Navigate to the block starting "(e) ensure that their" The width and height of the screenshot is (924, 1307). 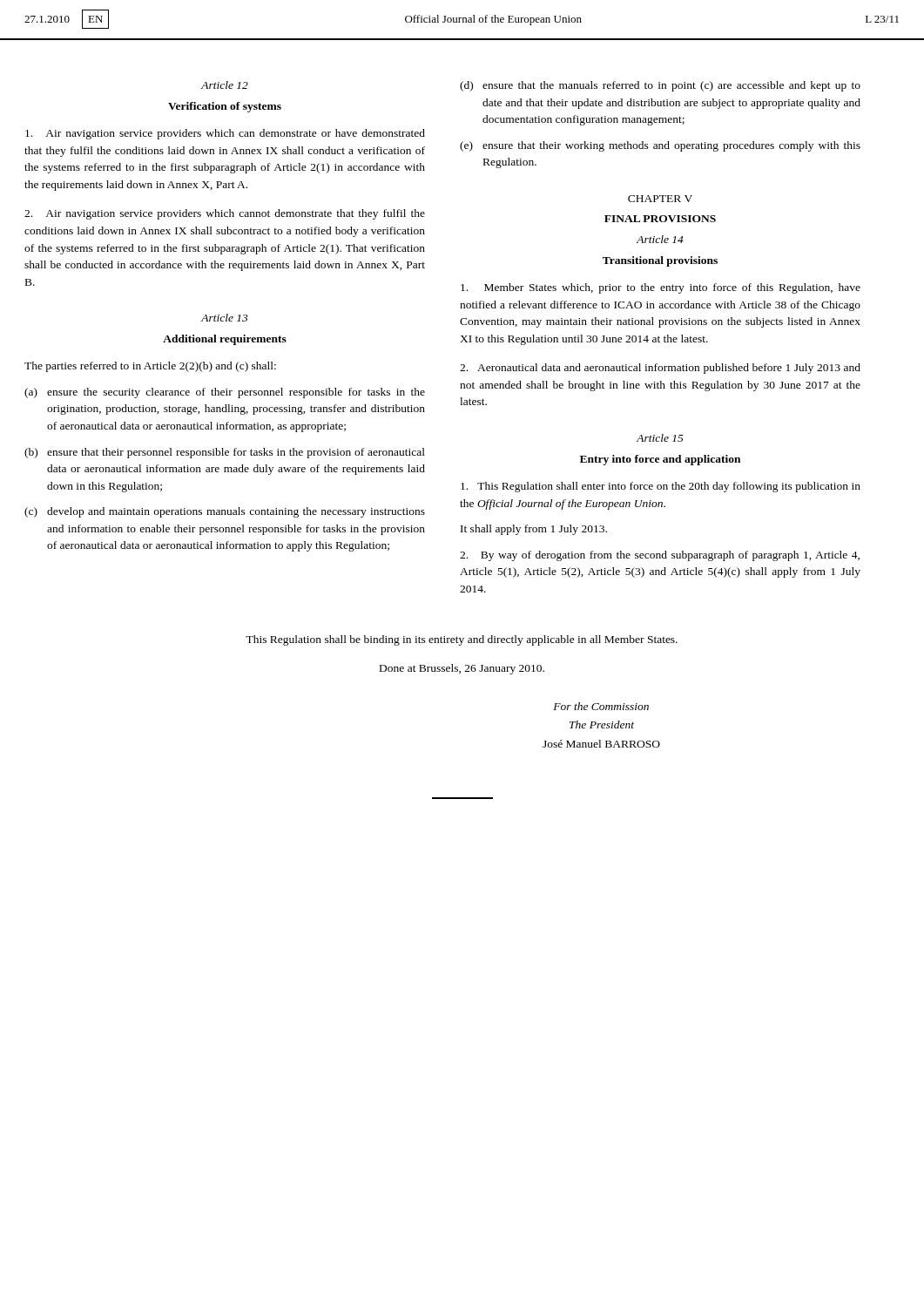(x=660, y=154)
